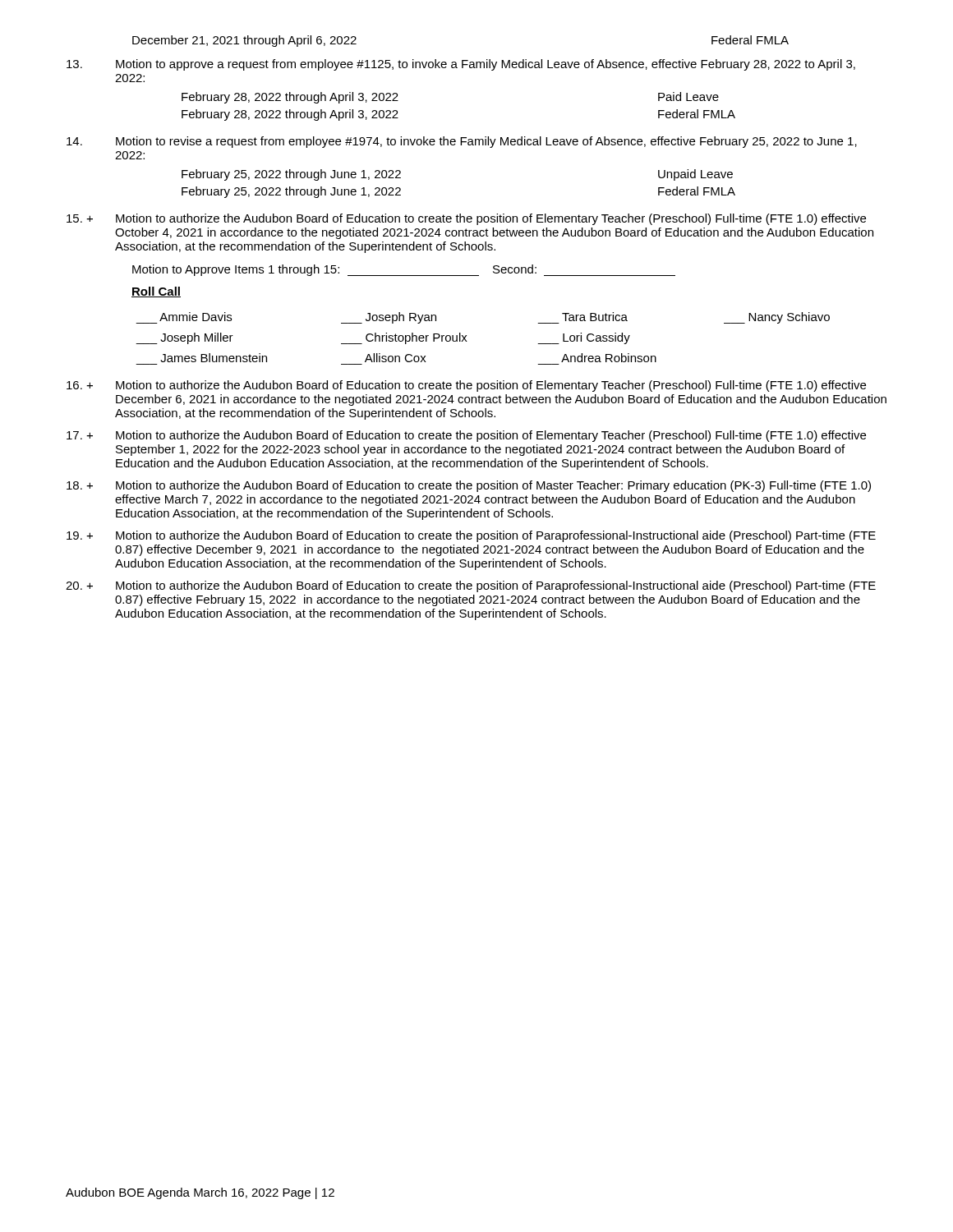Locate the section header containing "Roll Call"

[x=156, y=291]
